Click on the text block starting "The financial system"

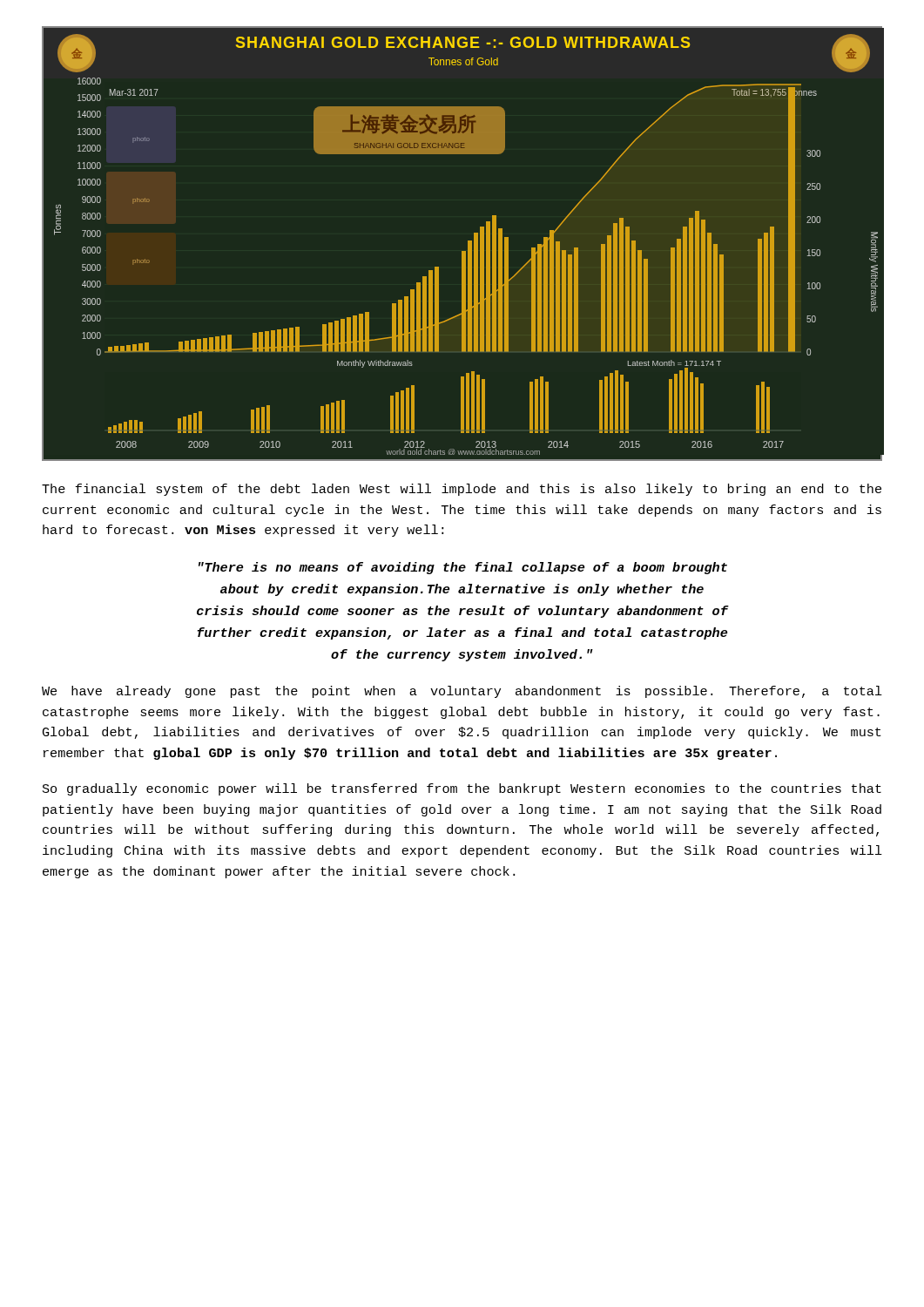(x=462, y=510)
